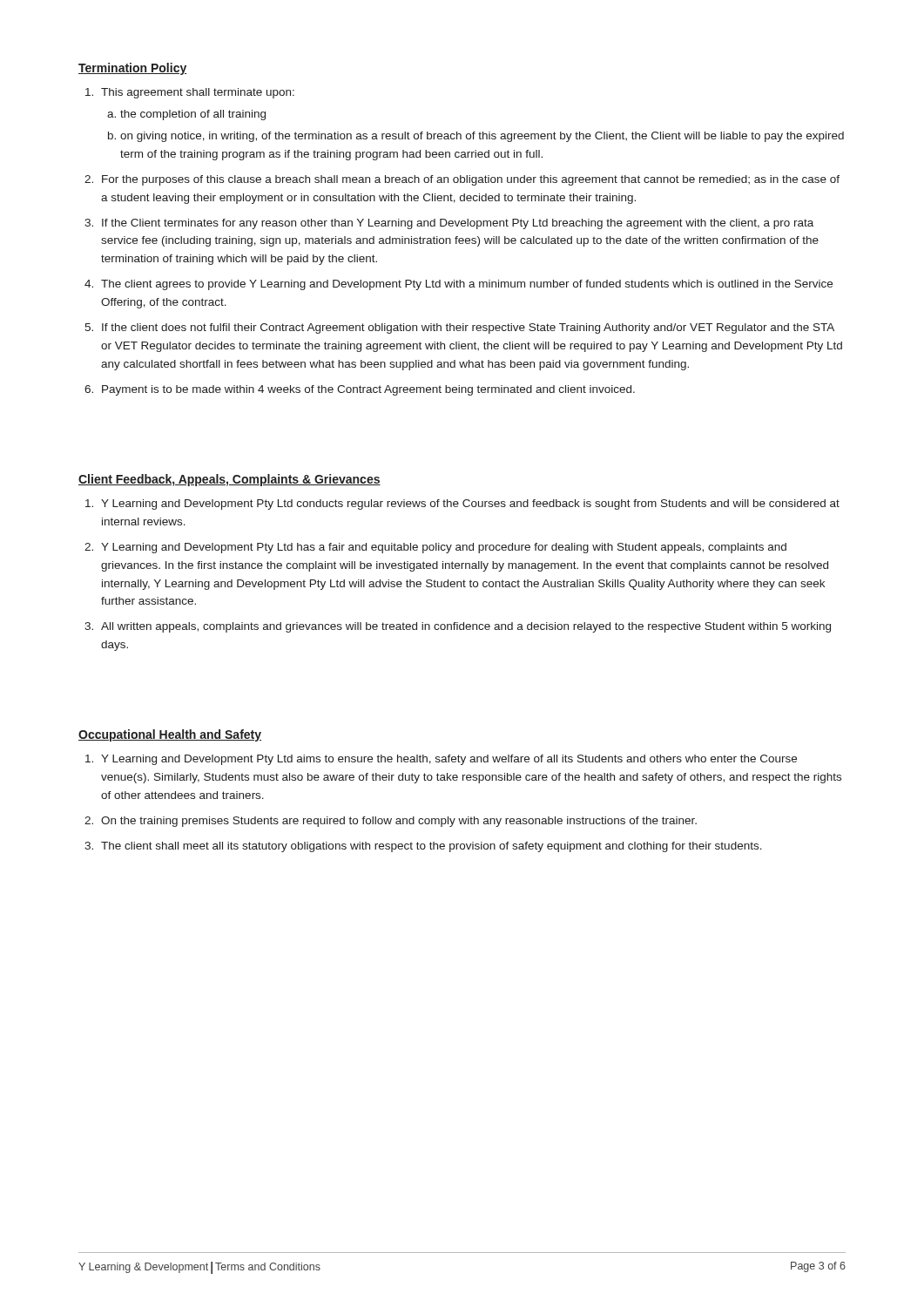Locate the region starting "If the client does not fulfil their"

point(472,346)
